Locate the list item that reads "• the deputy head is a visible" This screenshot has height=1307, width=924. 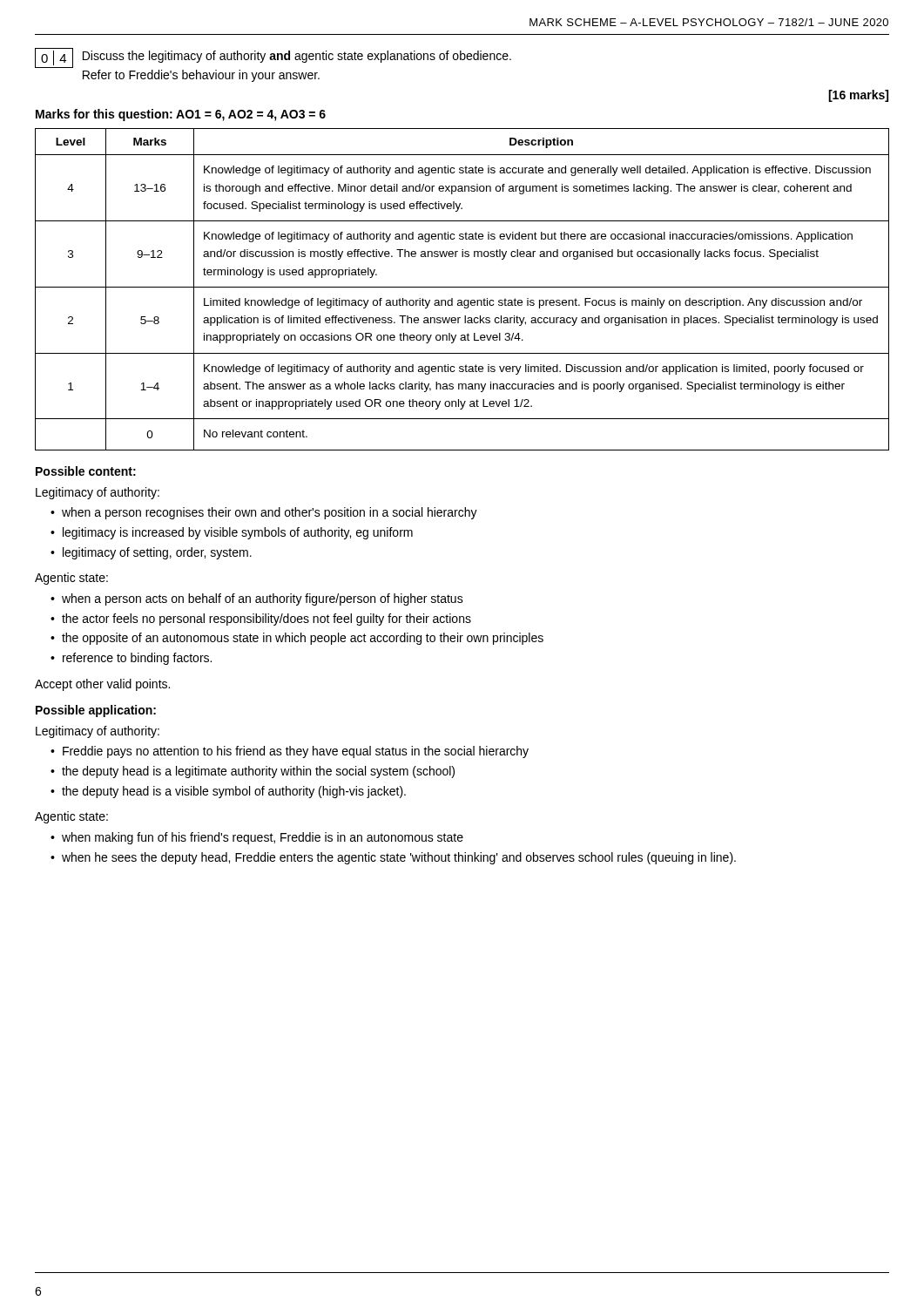point(229,792)
